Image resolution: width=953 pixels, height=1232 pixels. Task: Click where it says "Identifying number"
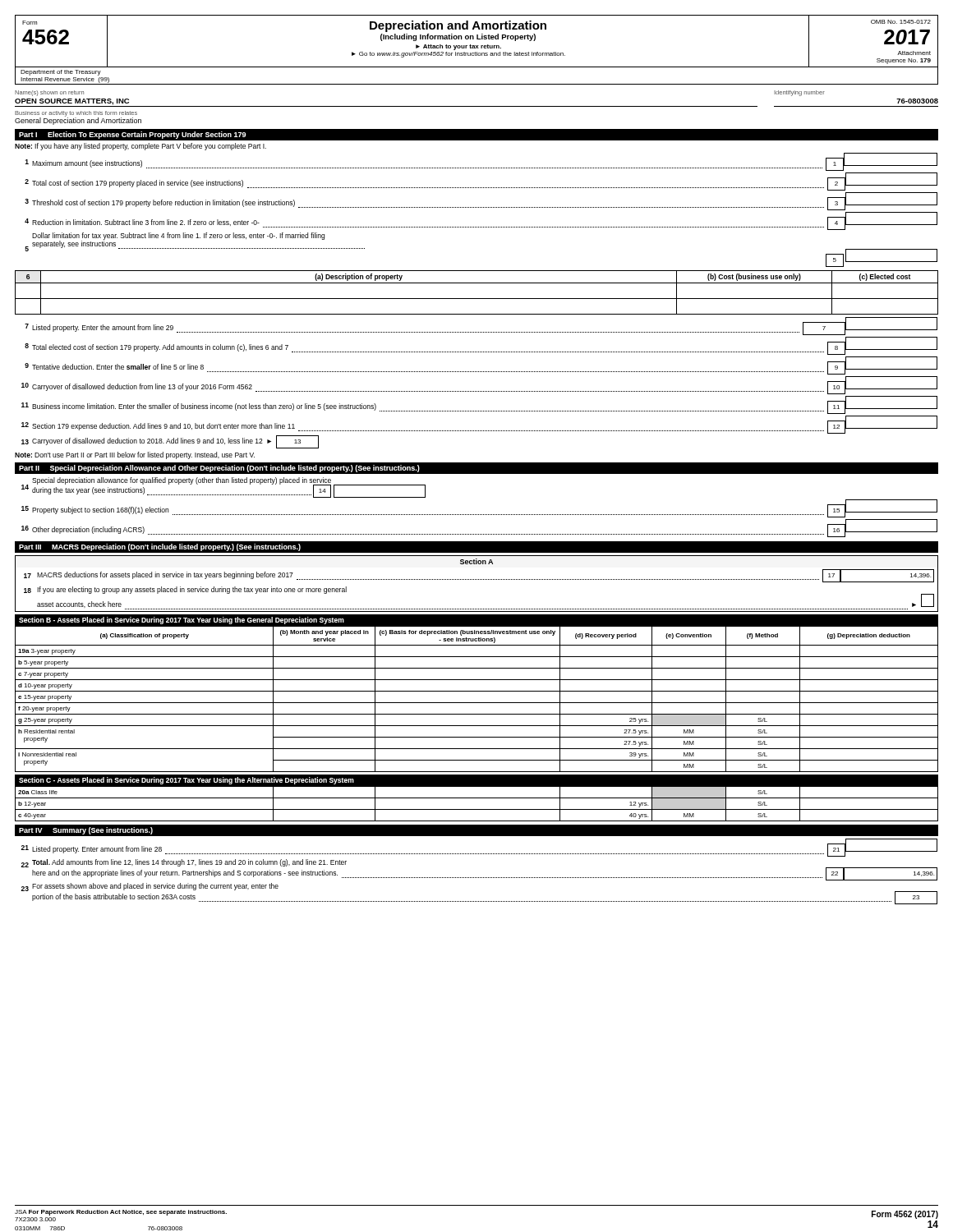799,92
